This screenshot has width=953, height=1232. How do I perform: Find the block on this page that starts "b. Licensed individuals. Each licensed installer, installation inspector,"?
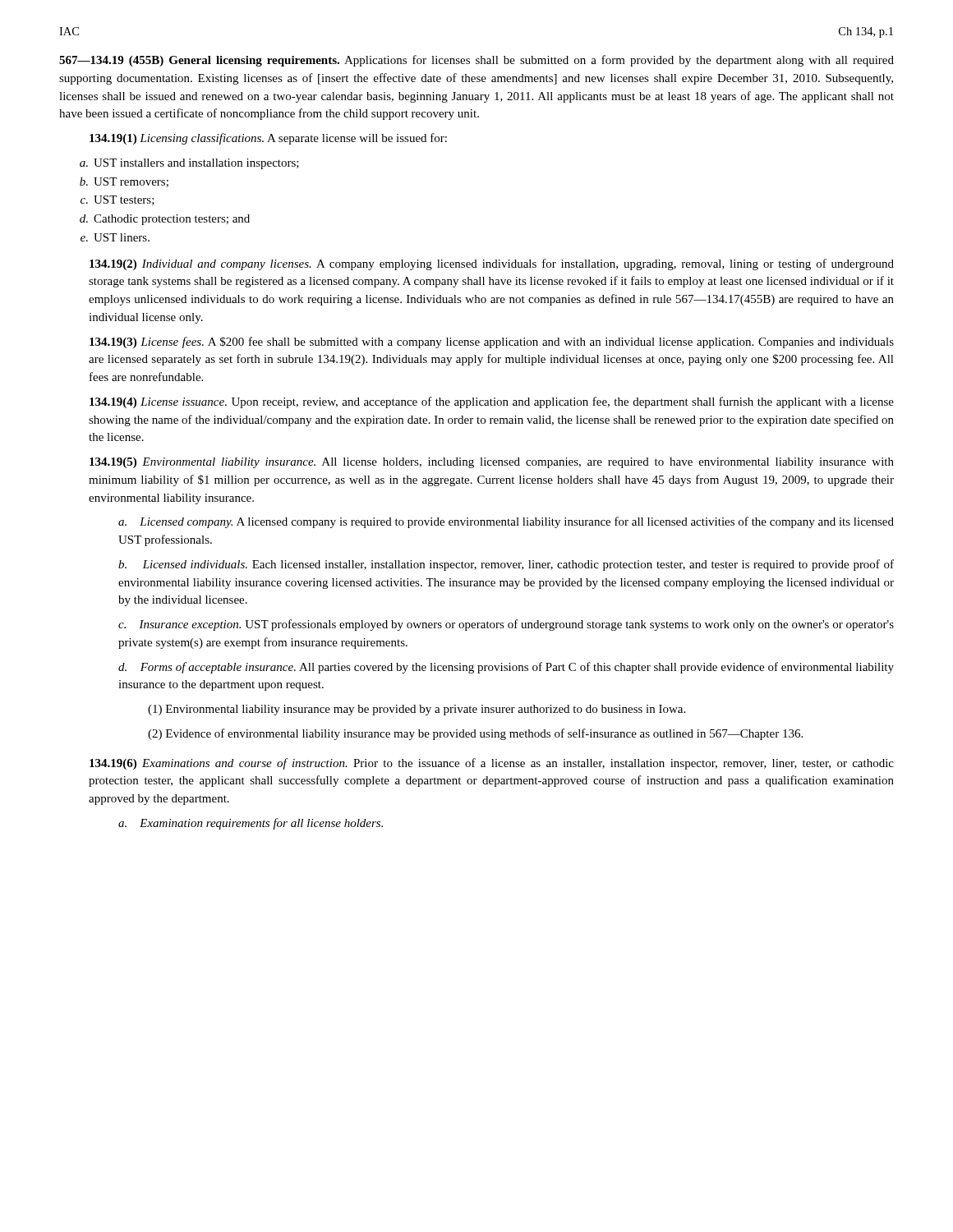[x=506, y=583]
